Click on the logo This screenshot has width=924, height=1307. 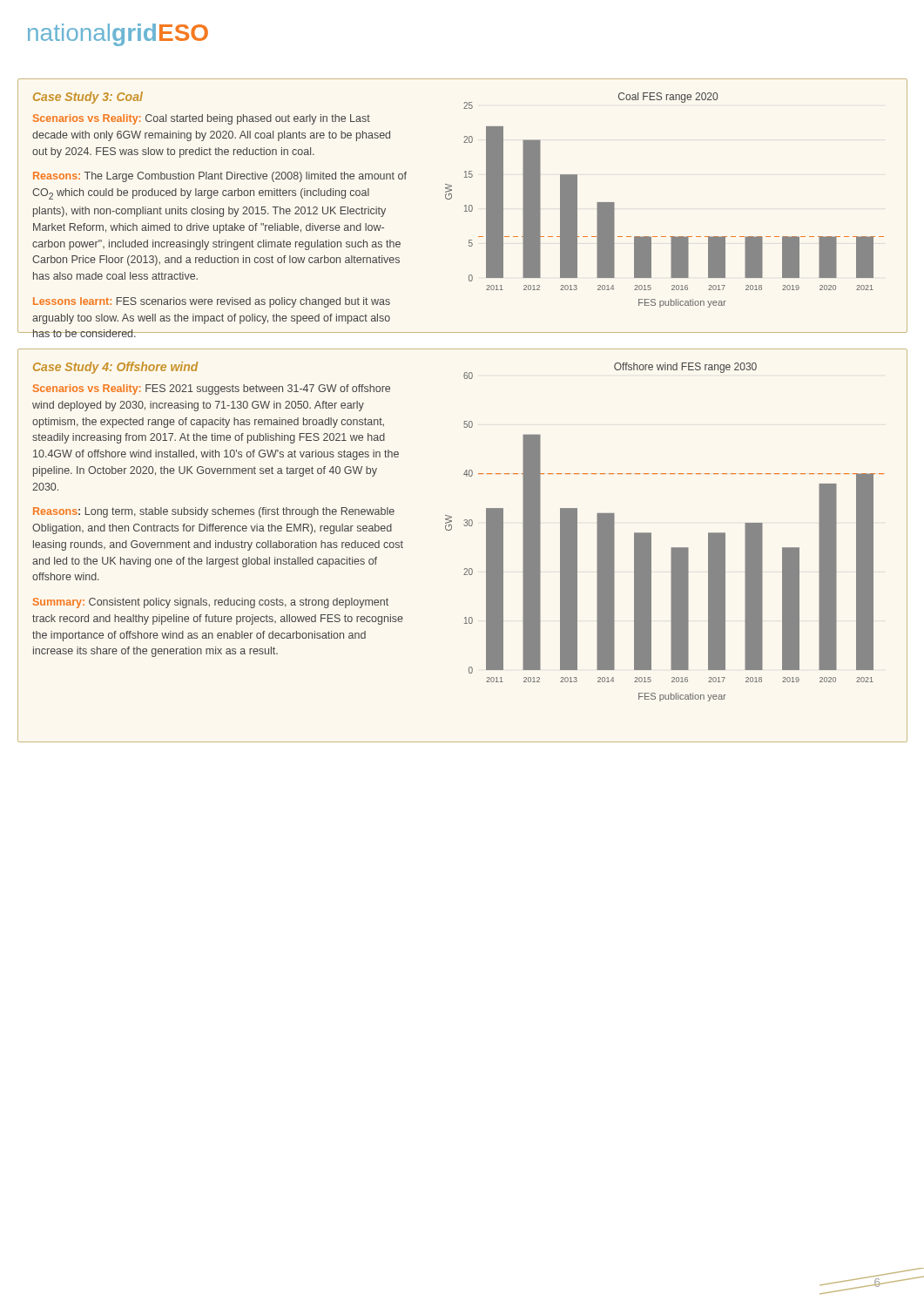pyautogui.click(x=118, y=33)
